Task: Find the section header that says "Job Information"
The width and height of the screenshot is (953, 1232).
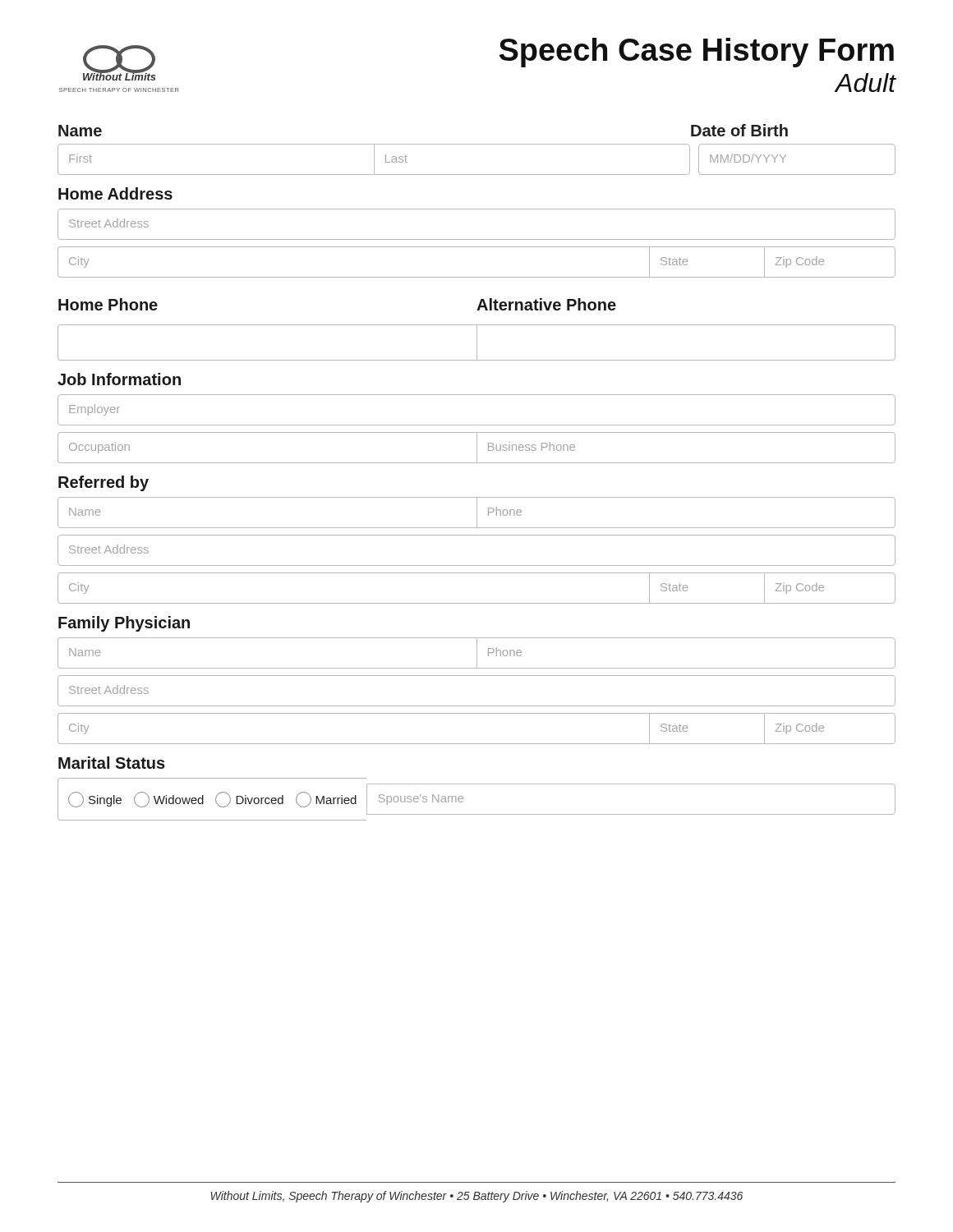Action: click(120, 379)
